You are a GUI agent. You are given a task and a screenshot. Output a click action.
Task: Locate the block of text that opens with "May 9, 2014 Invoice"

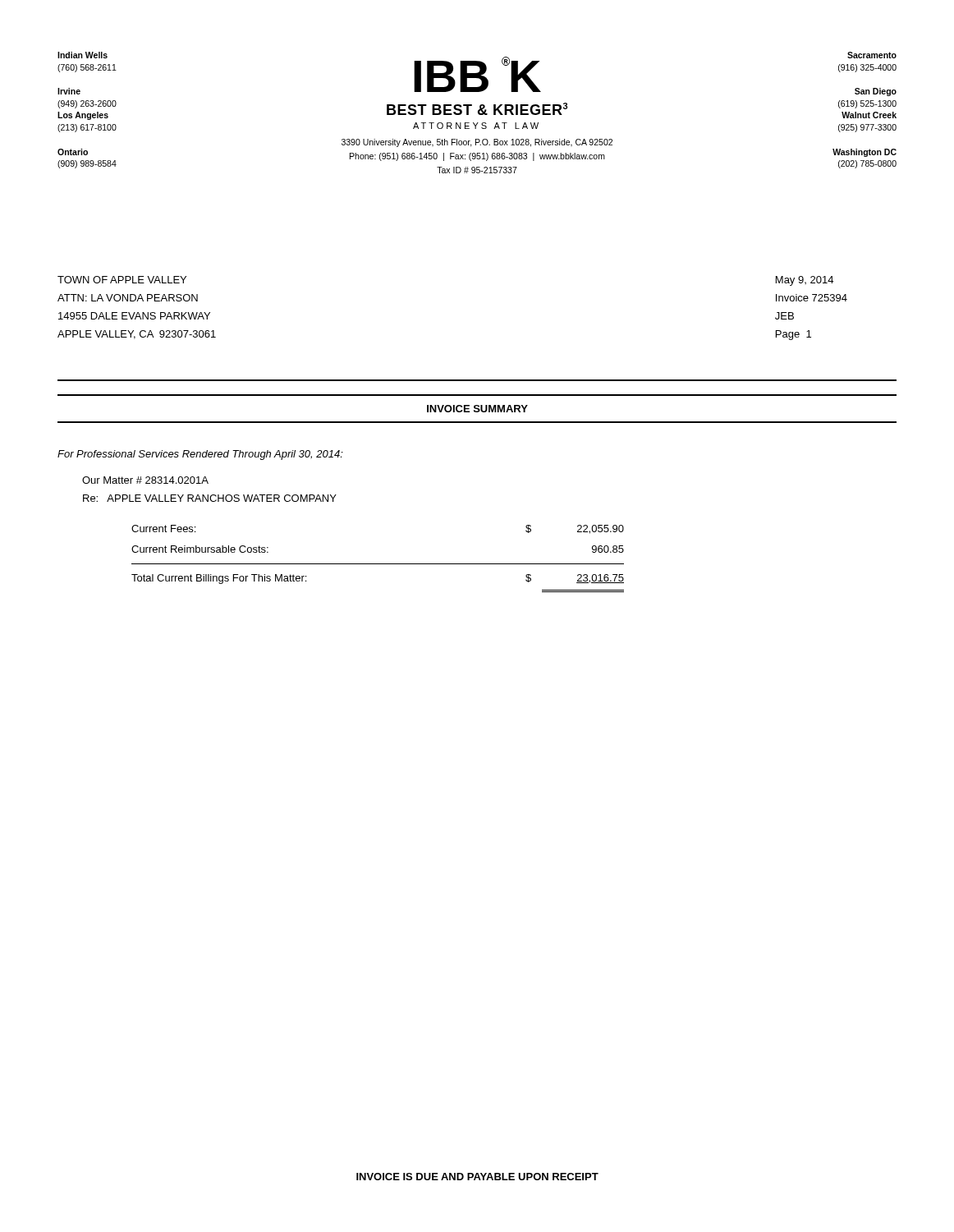tap(811, 307)
